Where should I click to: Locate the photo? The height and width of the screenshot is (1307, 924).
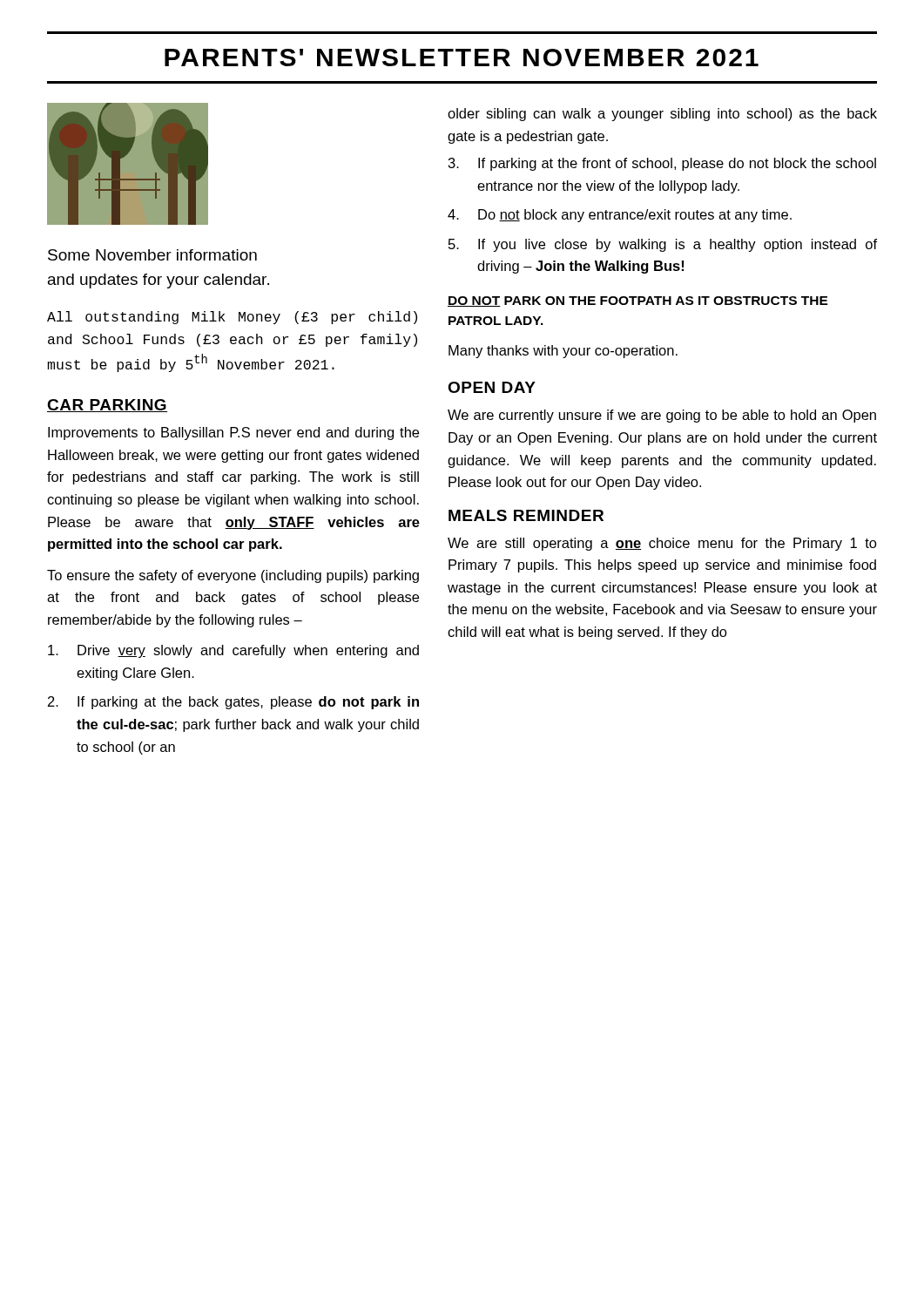pos(233,166)
